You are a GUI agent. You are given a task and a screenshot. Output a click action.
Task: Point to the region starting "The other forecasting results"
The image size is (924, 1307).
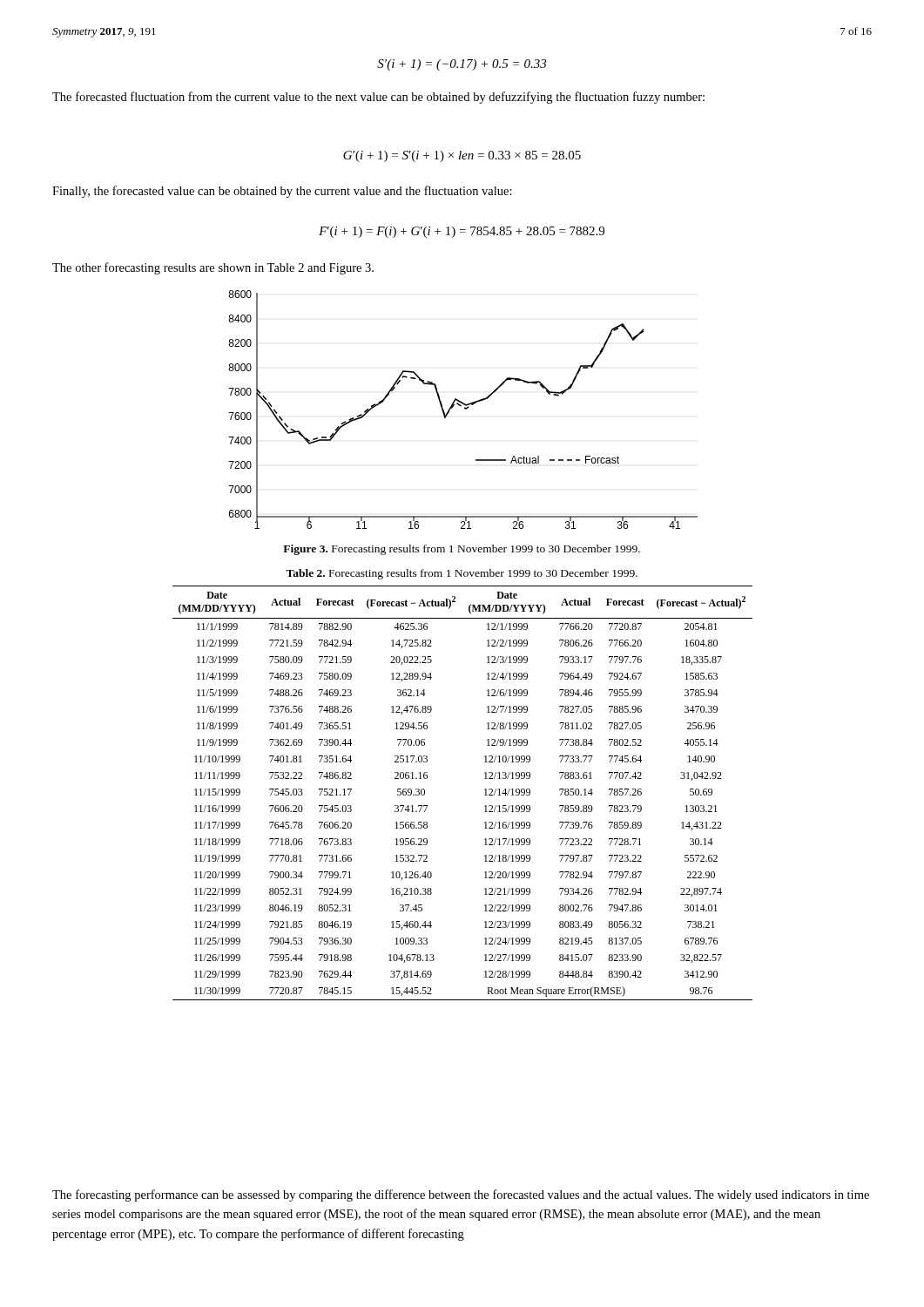[213, 267]
